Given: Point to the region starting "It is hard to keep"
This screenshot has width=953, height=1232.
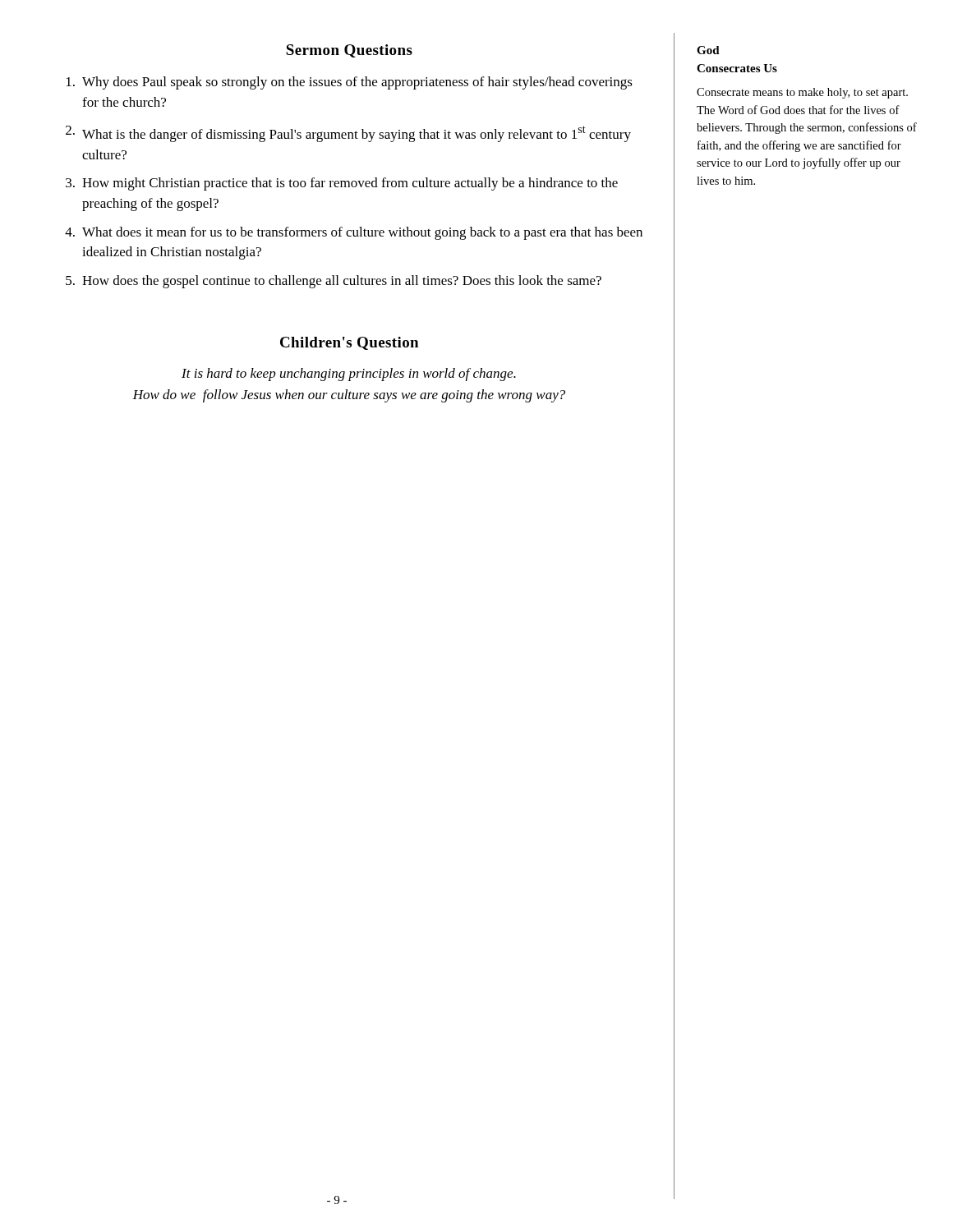Looking at the screenshot, I should point(349,384).
